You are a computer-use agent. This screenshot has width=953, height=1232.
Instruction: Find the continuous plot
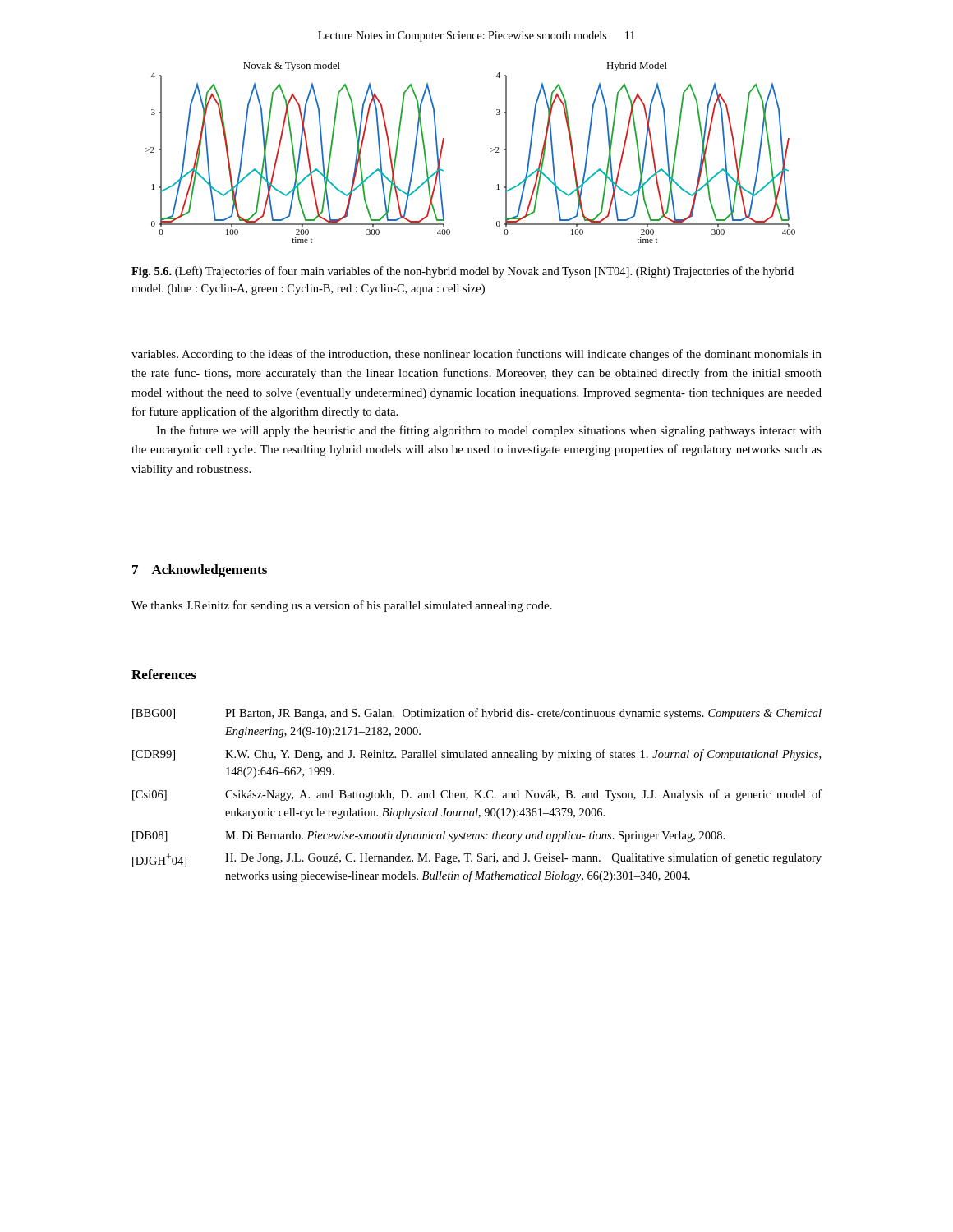point(472,150)
